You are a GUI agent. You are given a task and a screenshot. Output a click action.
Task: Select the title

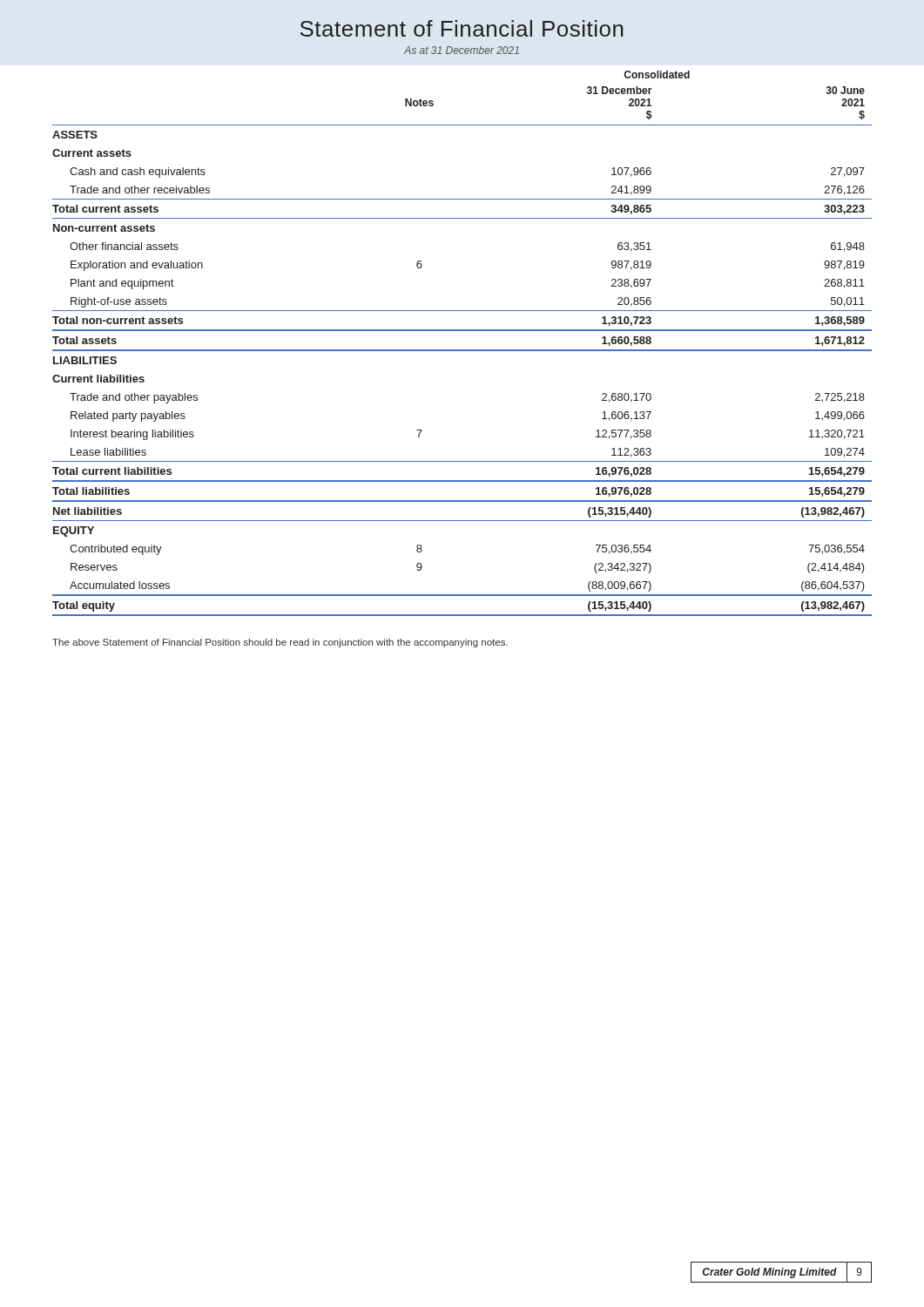[462, 33]
